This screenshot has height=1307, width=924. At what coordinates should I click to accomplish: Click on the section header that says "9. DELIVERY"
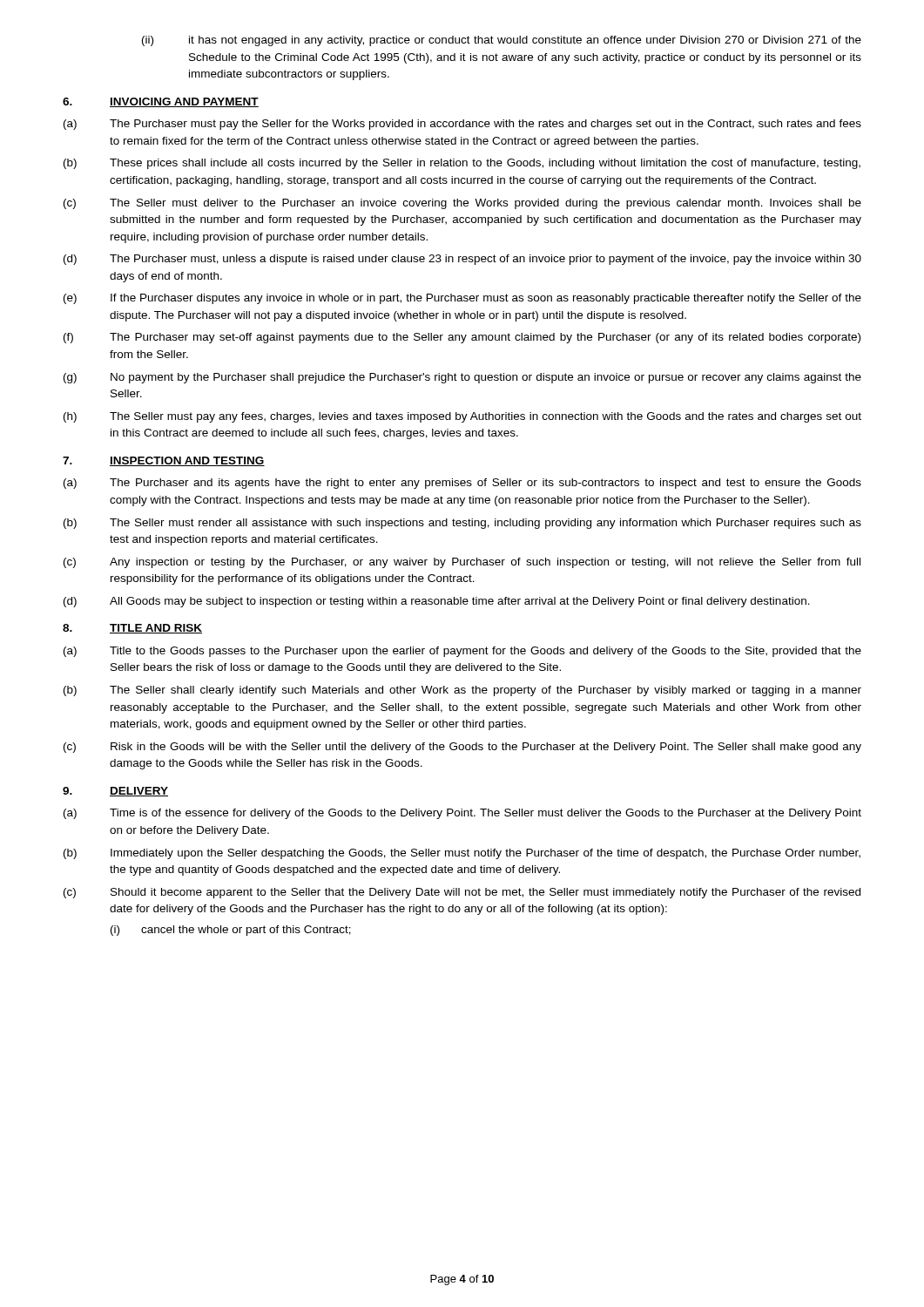click(115, 791)
